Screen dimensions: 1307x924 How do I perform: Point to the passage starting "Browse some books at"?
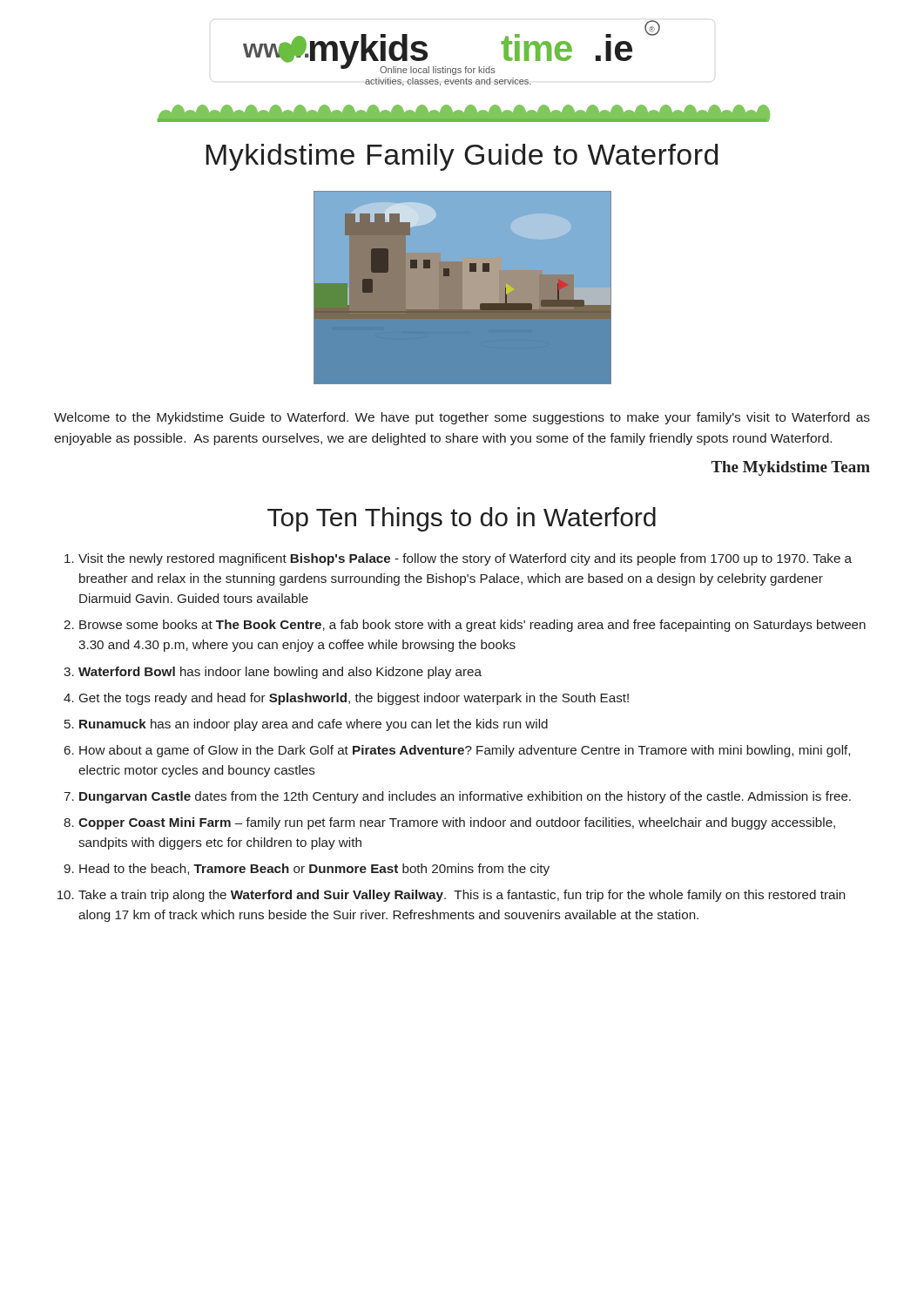pos(472,635)
